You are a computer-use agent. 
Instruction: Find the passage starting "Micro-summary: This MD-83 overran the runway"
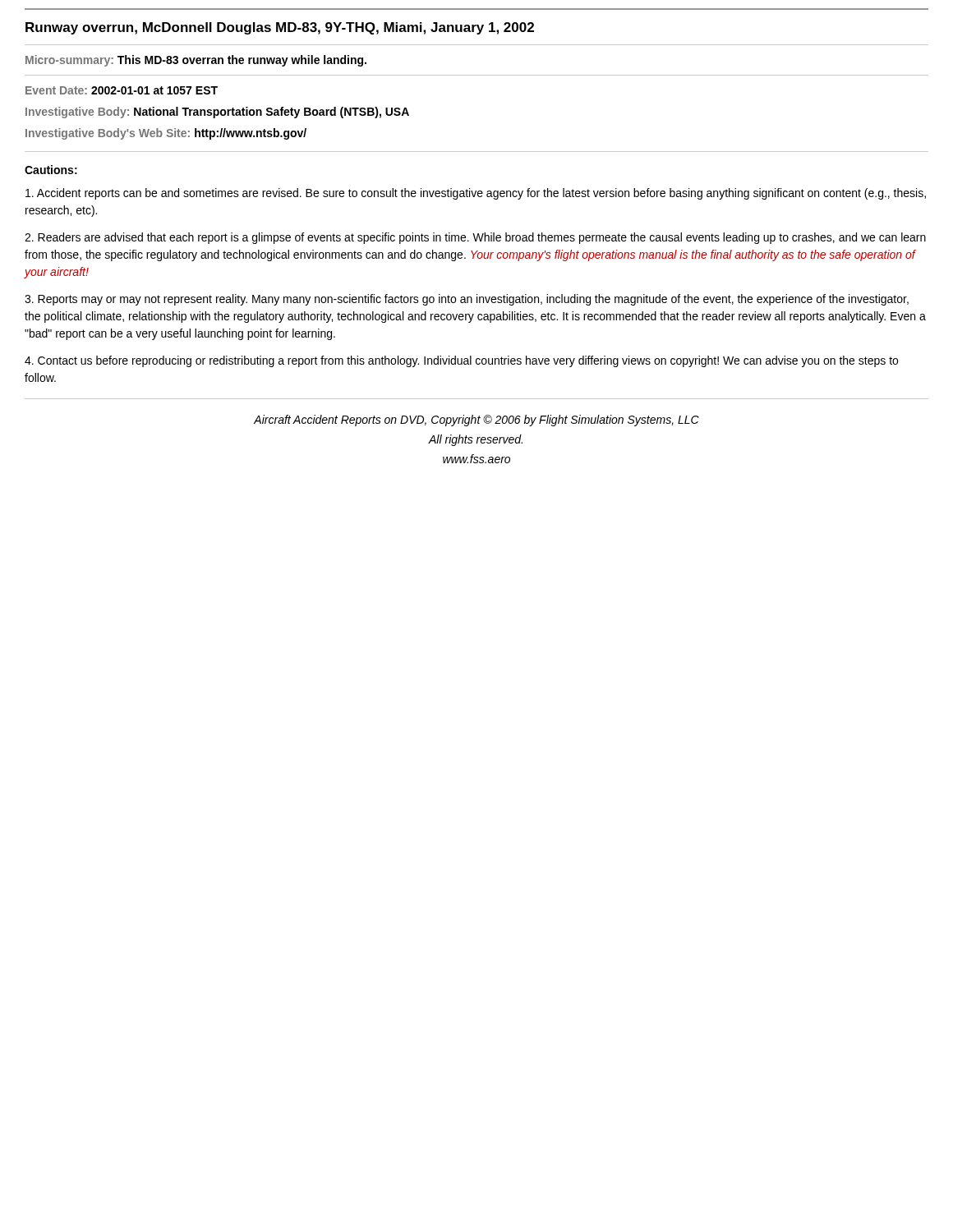(x=196, y=60)
